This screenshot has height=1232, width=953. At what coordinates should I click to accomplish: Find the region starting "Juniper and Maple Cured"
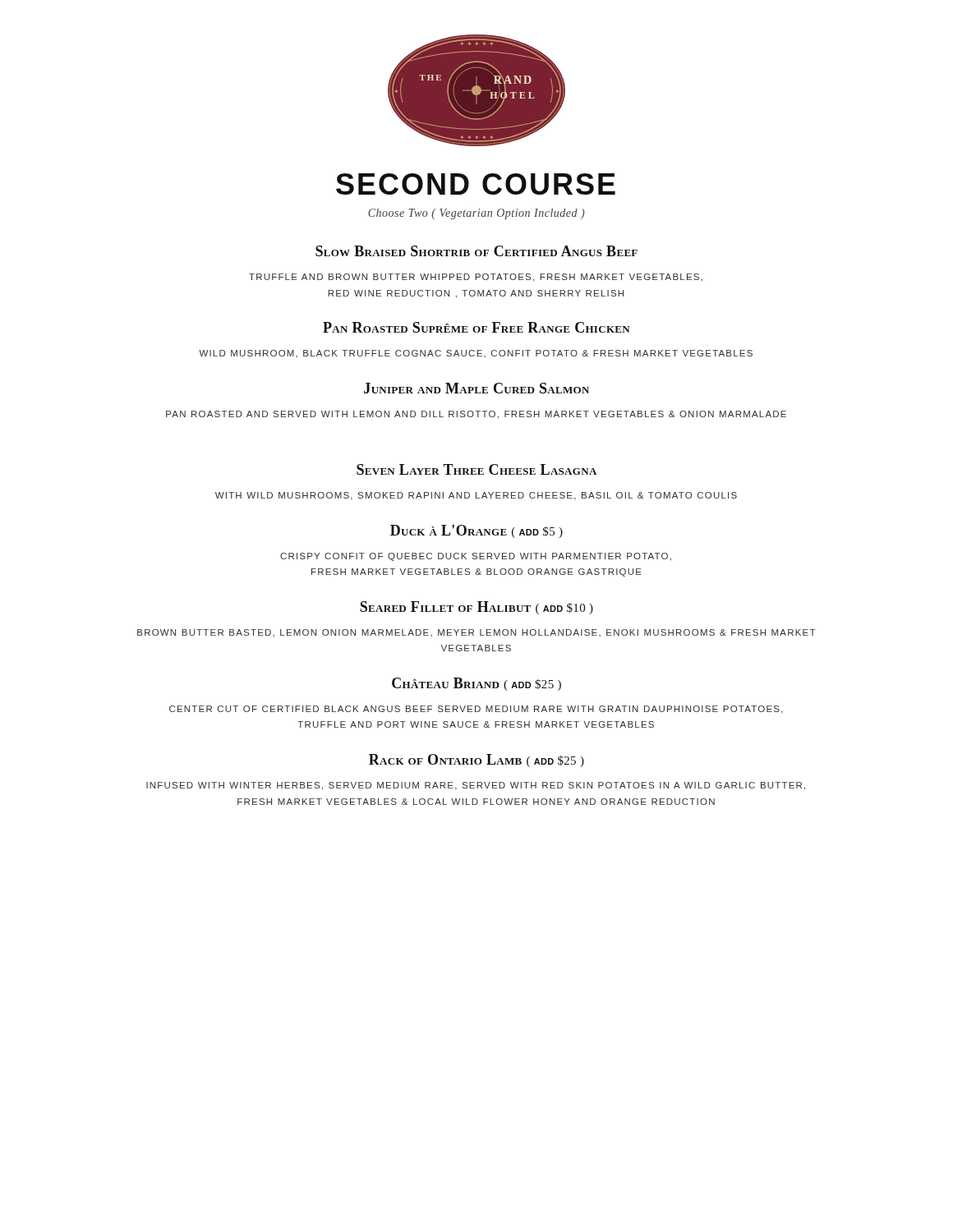476,389
